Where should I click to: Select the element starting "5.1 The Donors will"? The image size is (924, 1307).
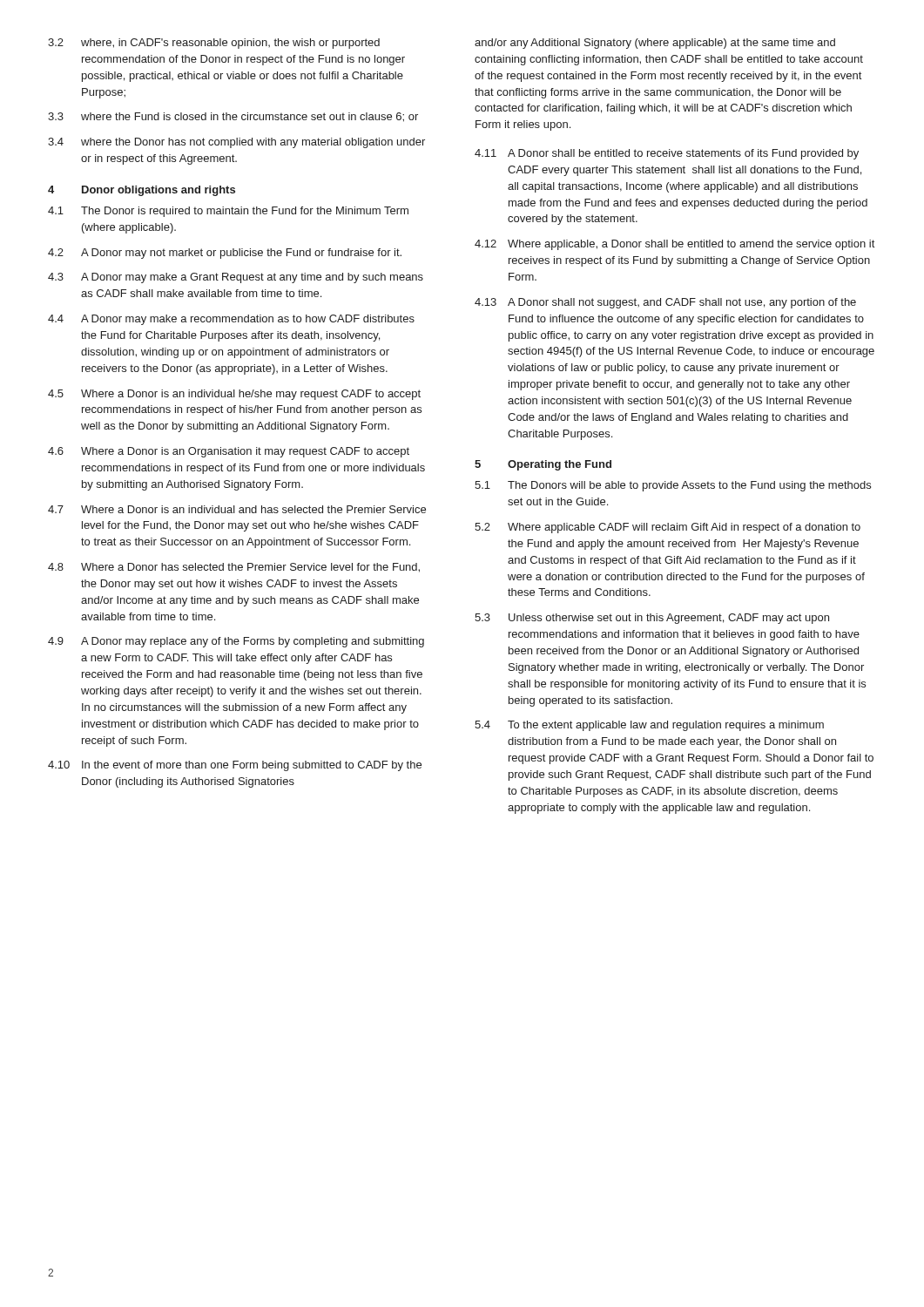coord(675,494)
